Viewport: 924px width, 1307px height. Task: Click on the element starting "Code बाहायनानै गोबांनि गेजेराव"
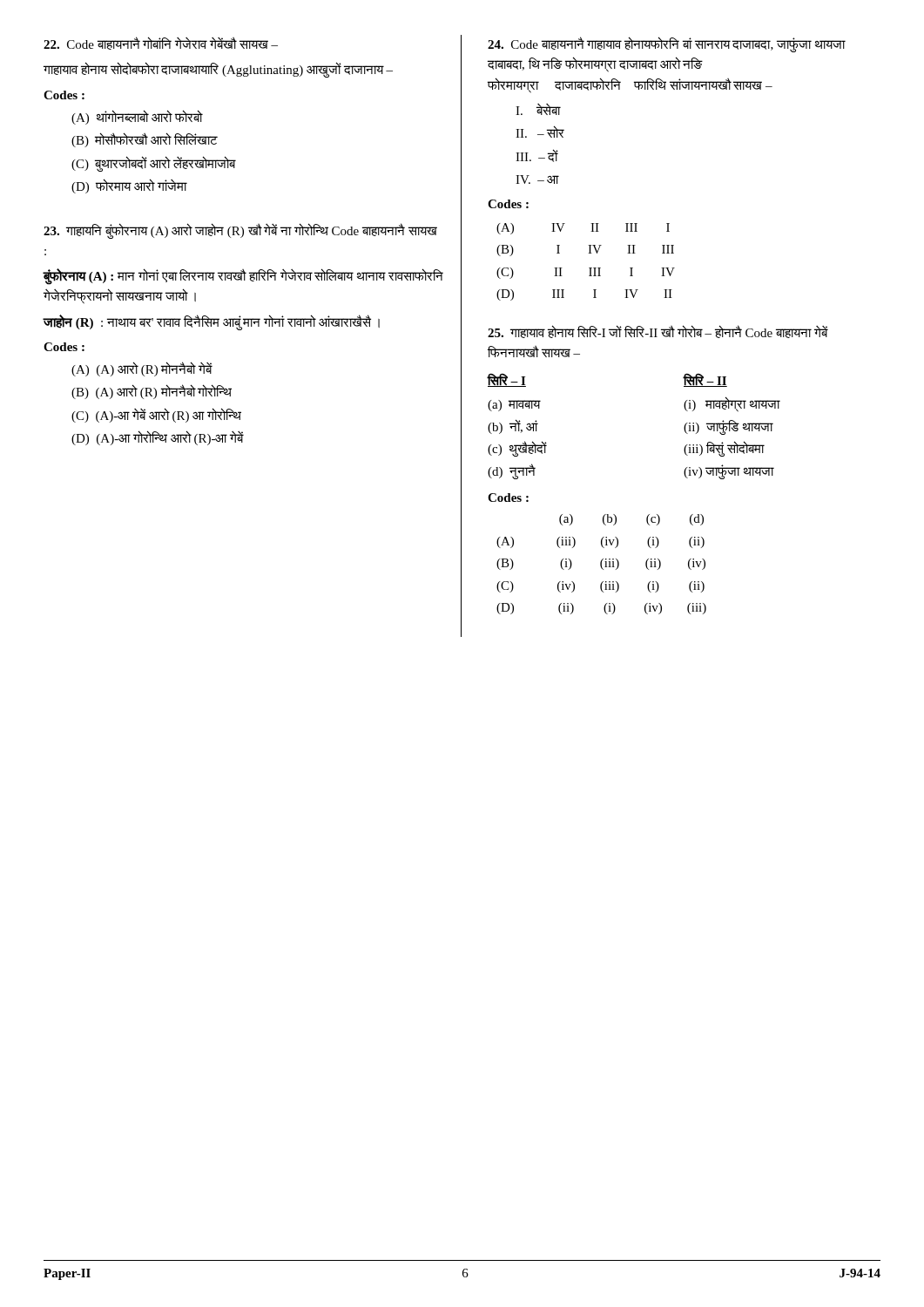(x=161, y=43)
